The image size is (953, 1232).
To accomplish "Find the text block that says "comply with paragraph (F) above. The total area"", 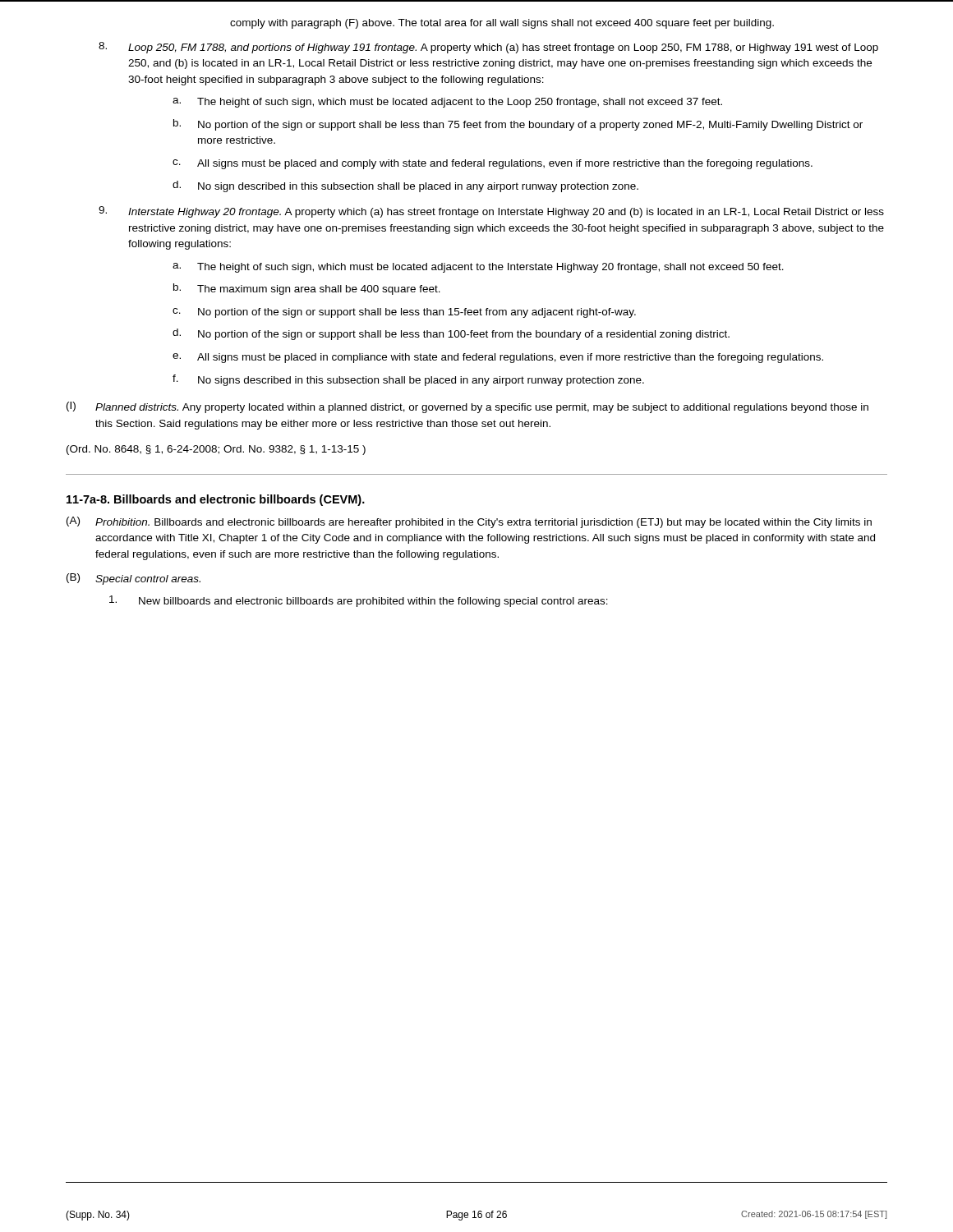I will [502, 23].
